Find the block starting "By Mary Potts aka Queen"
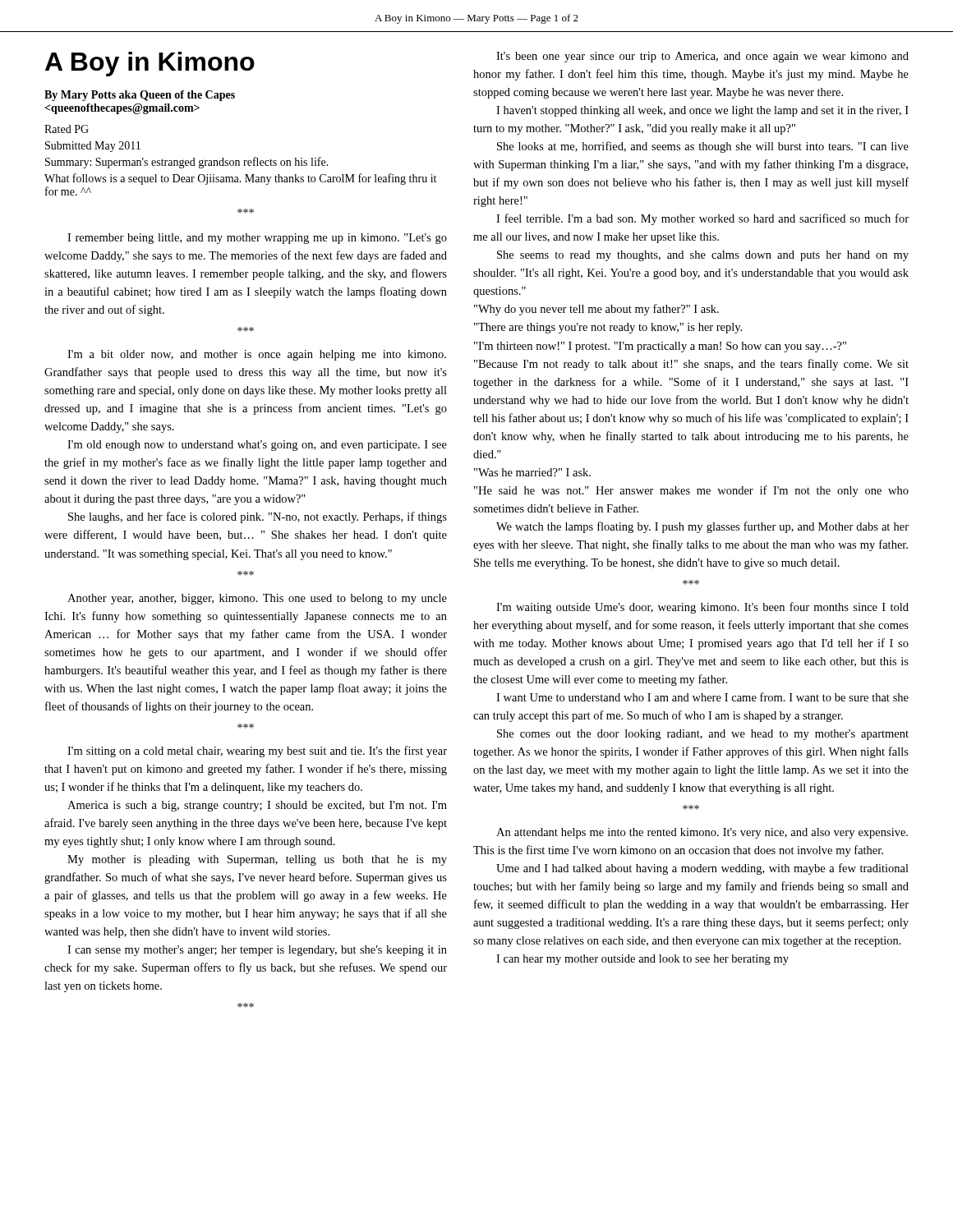953x1232 pixels. 140,96
